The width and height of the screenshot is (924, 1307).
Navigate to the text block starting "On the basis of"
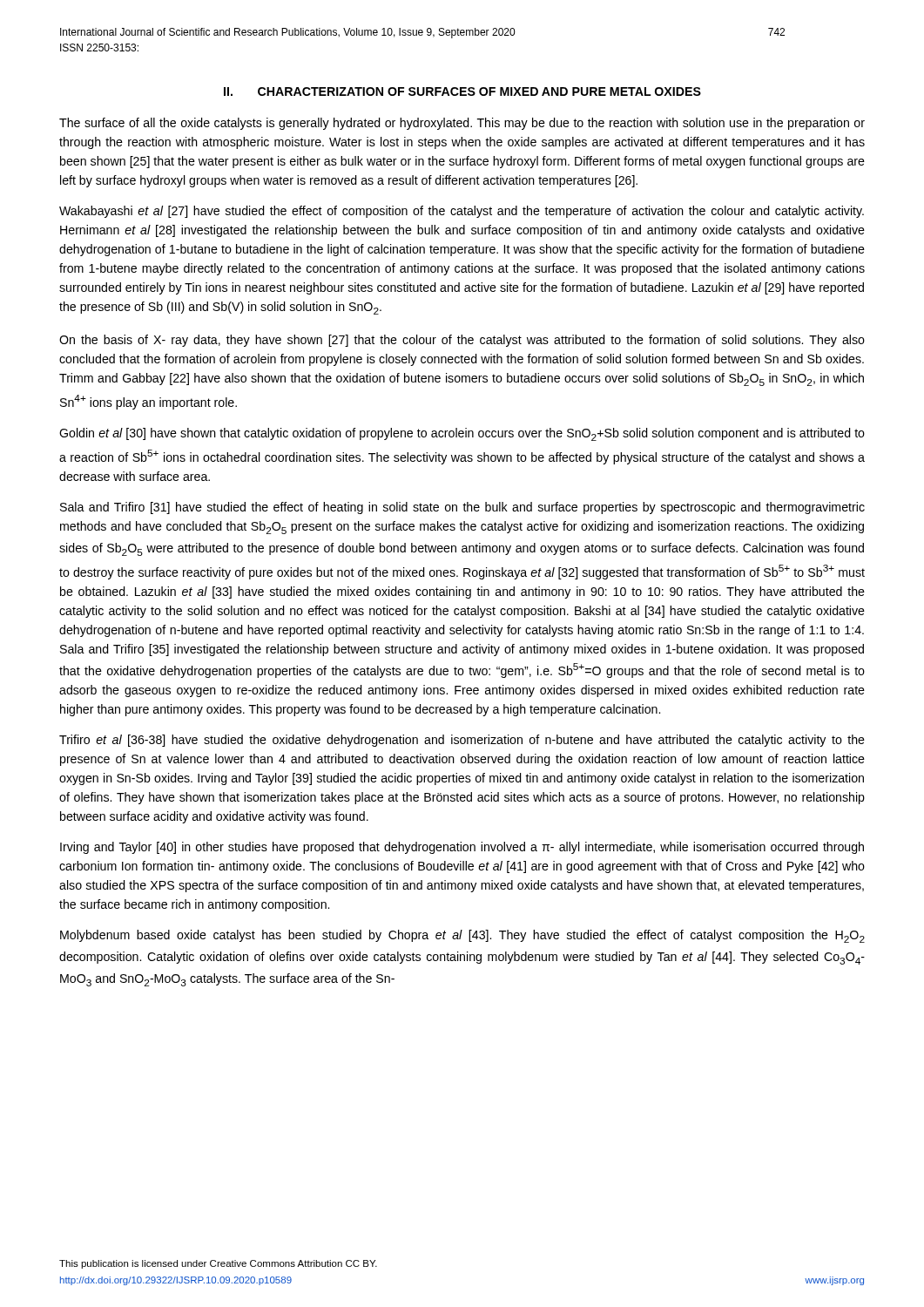(x=462, y=371)
